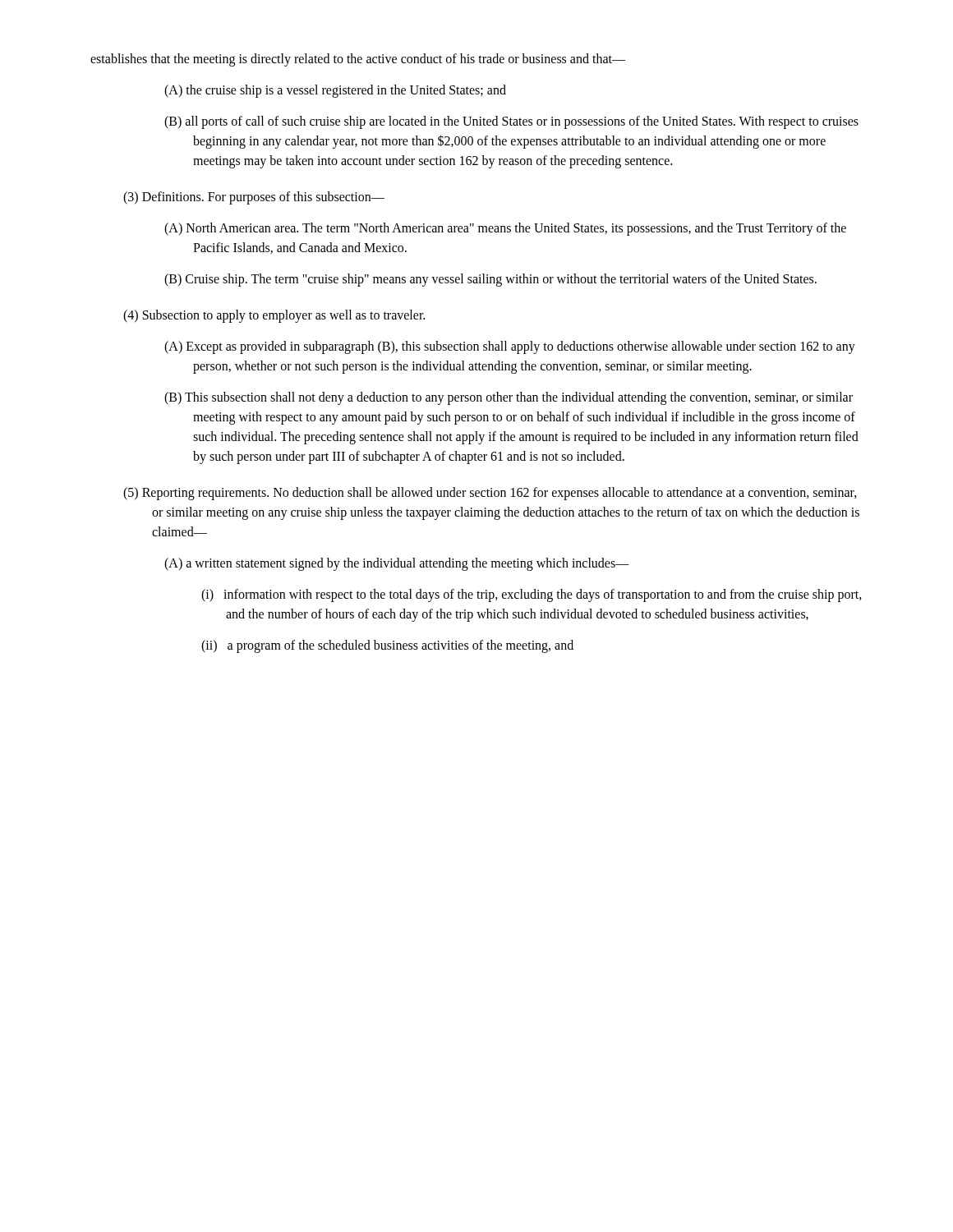This screenshot has width=953, height=1232.
Task: Find the list item that says "(B) This subsection shall not deny a"
Action: 511,427
